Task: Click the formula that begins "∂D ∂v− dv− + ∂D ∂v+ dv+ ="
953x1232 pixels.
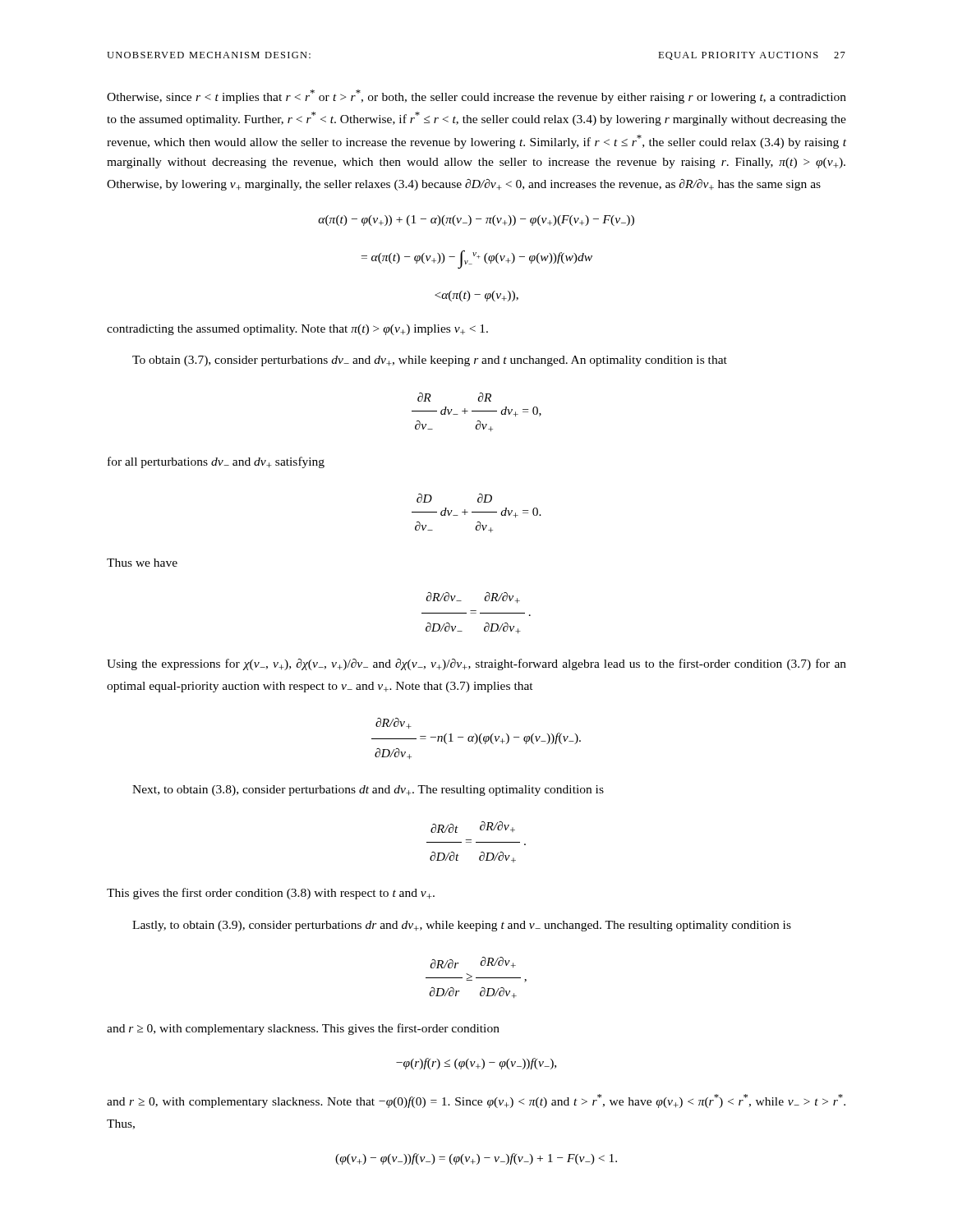Action: tap(476, 514)
